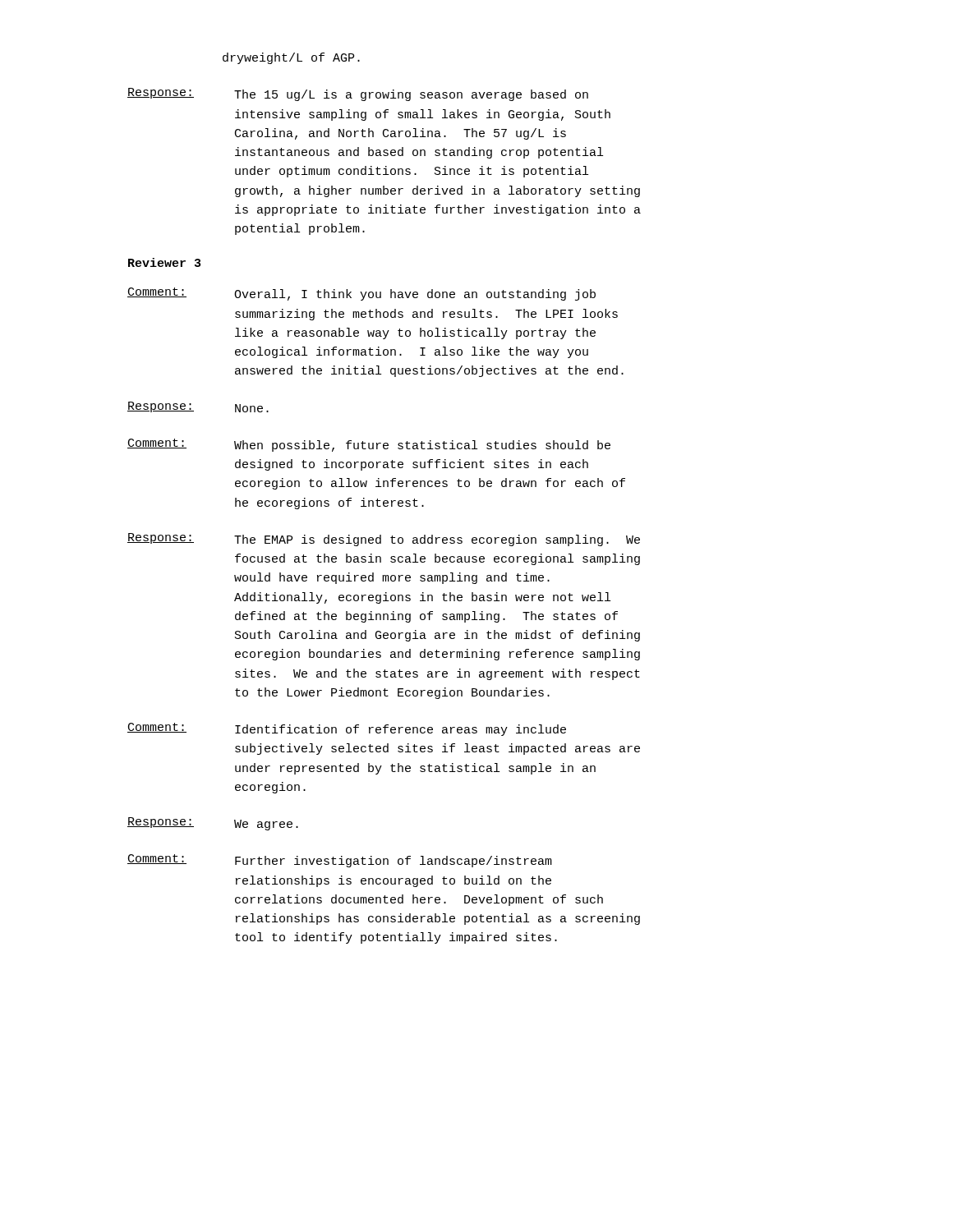This screenshot has height=1232, width=953.
Task: Click on the block starting "Response: The 15 ug/L is a growing"
Action: click(503, 163)
